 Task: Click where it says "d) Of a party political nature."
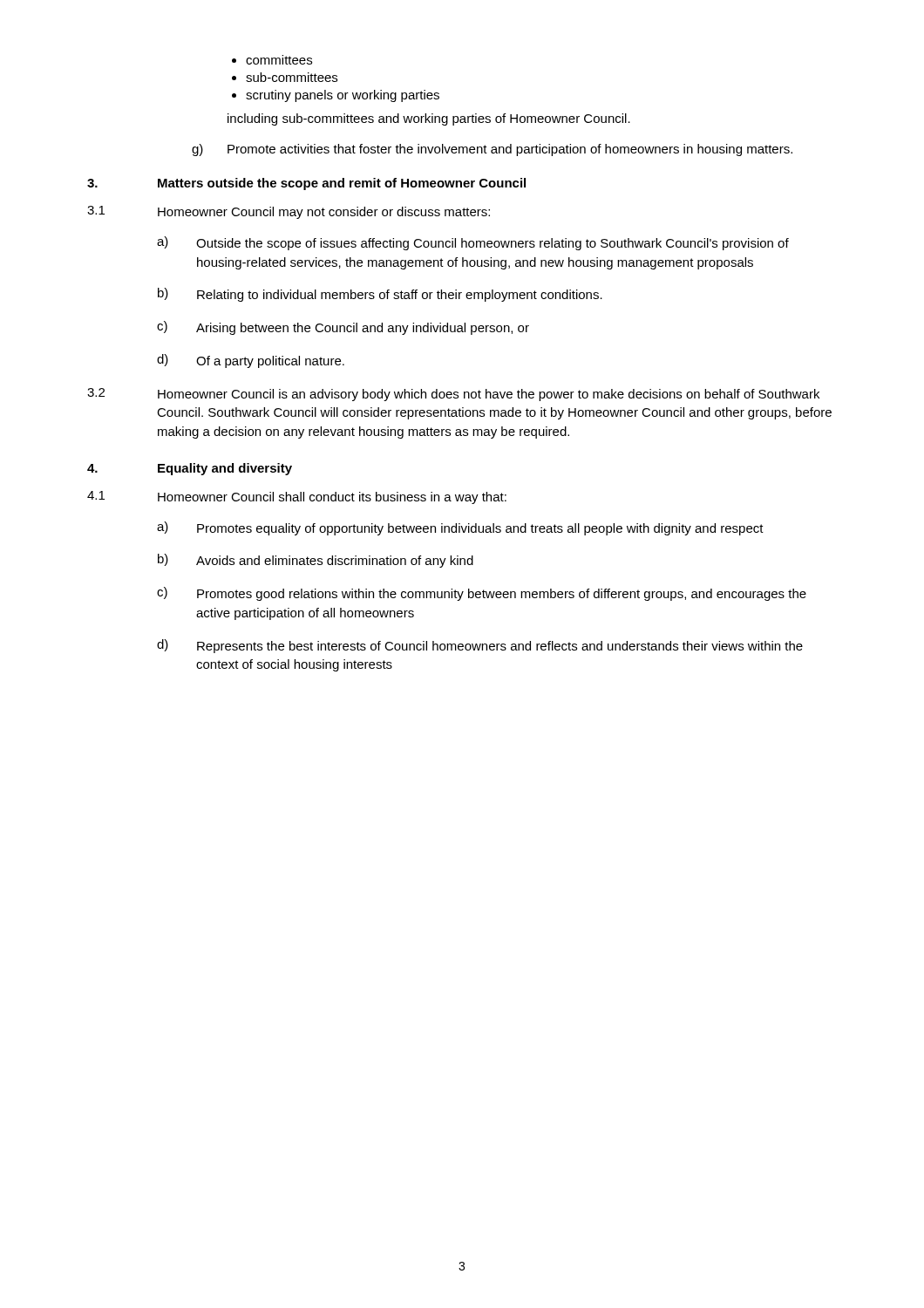pyautogui.click(x=251, y=361)
